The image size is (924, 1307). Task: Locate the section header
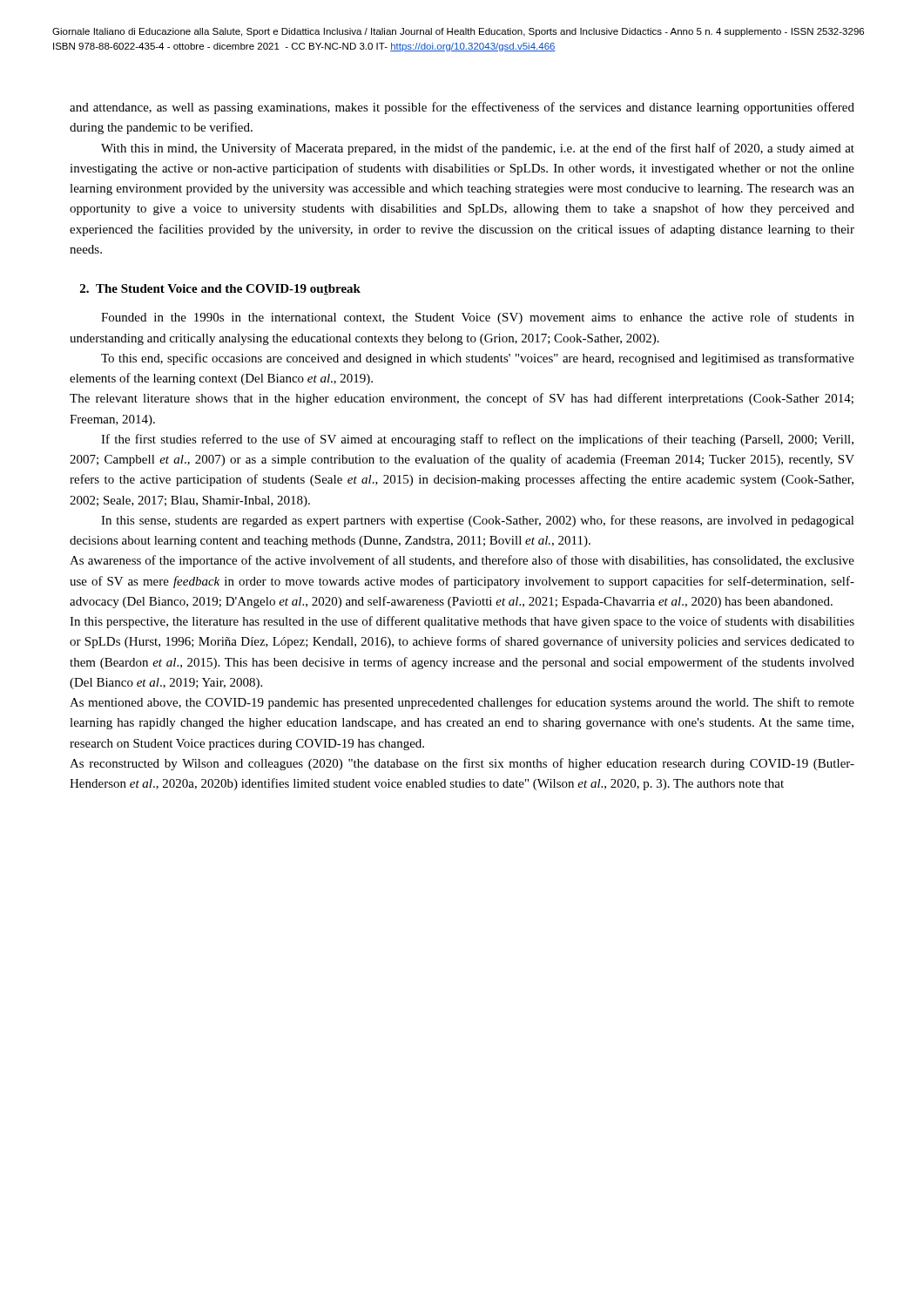215,288
